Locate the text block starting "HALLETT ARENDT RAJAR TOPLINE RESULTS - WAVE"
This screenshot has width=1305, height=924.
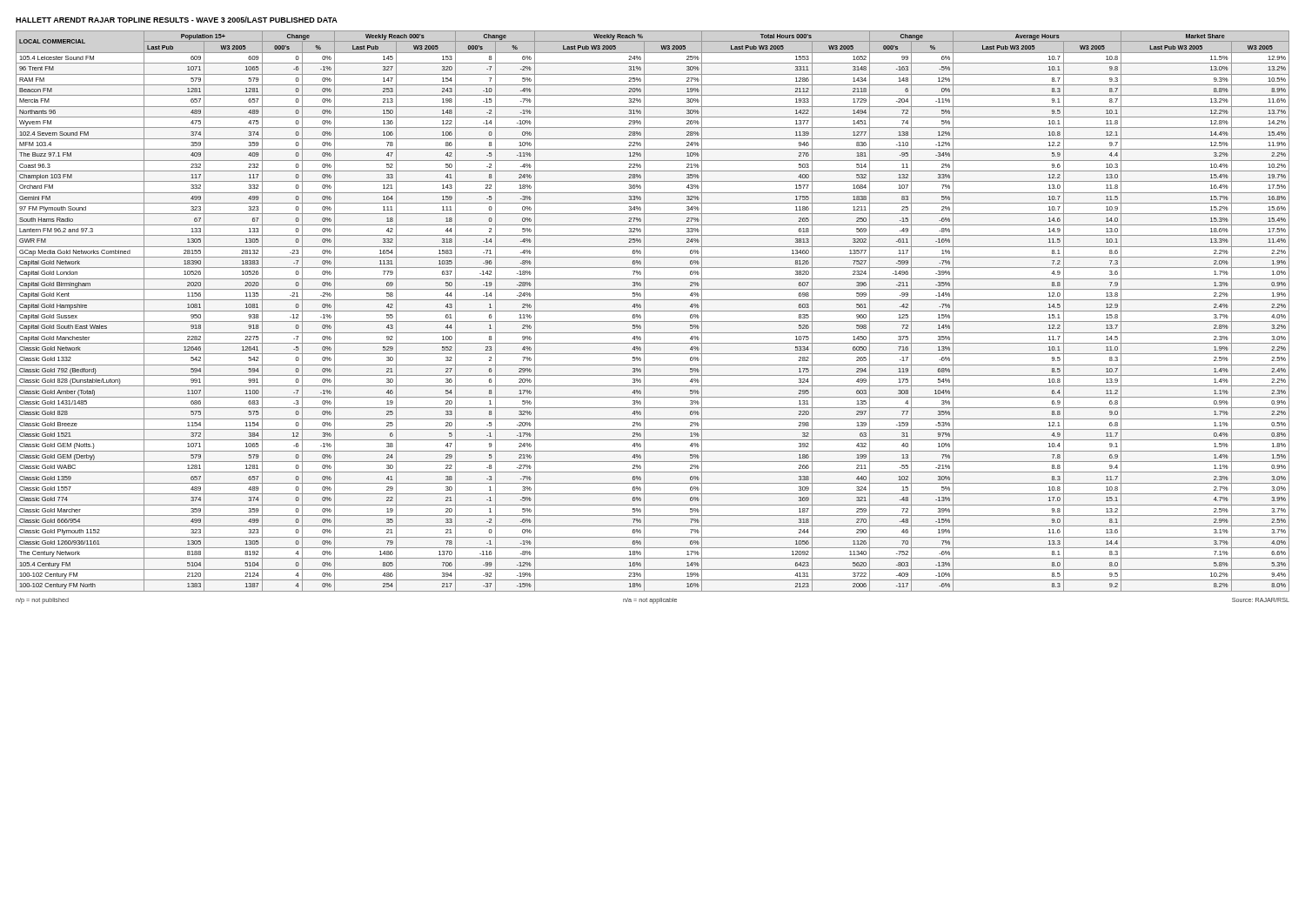click(x=177, y=20)
